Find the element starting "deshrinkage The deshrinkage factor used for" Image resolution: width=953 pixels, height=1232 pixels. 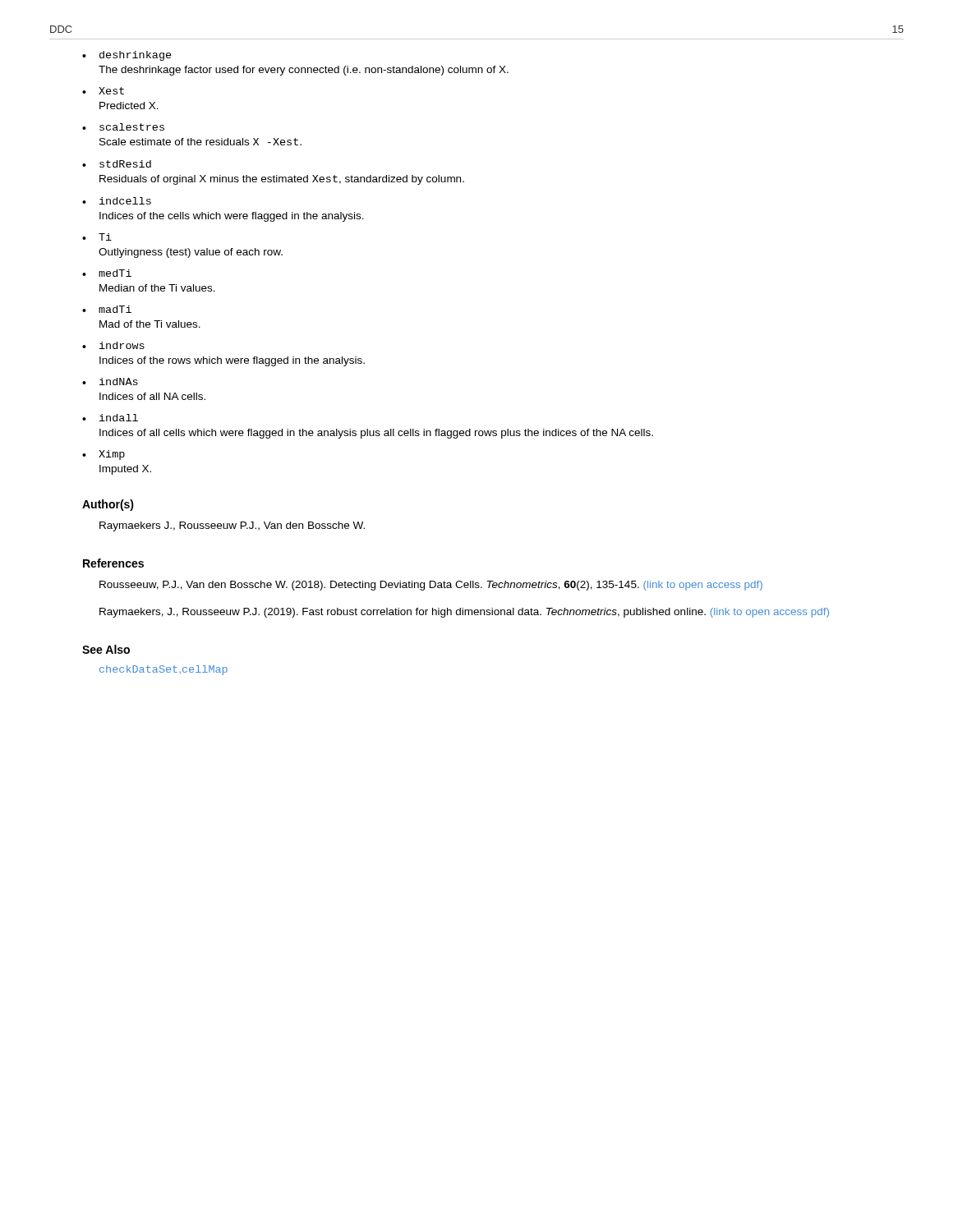493,62
